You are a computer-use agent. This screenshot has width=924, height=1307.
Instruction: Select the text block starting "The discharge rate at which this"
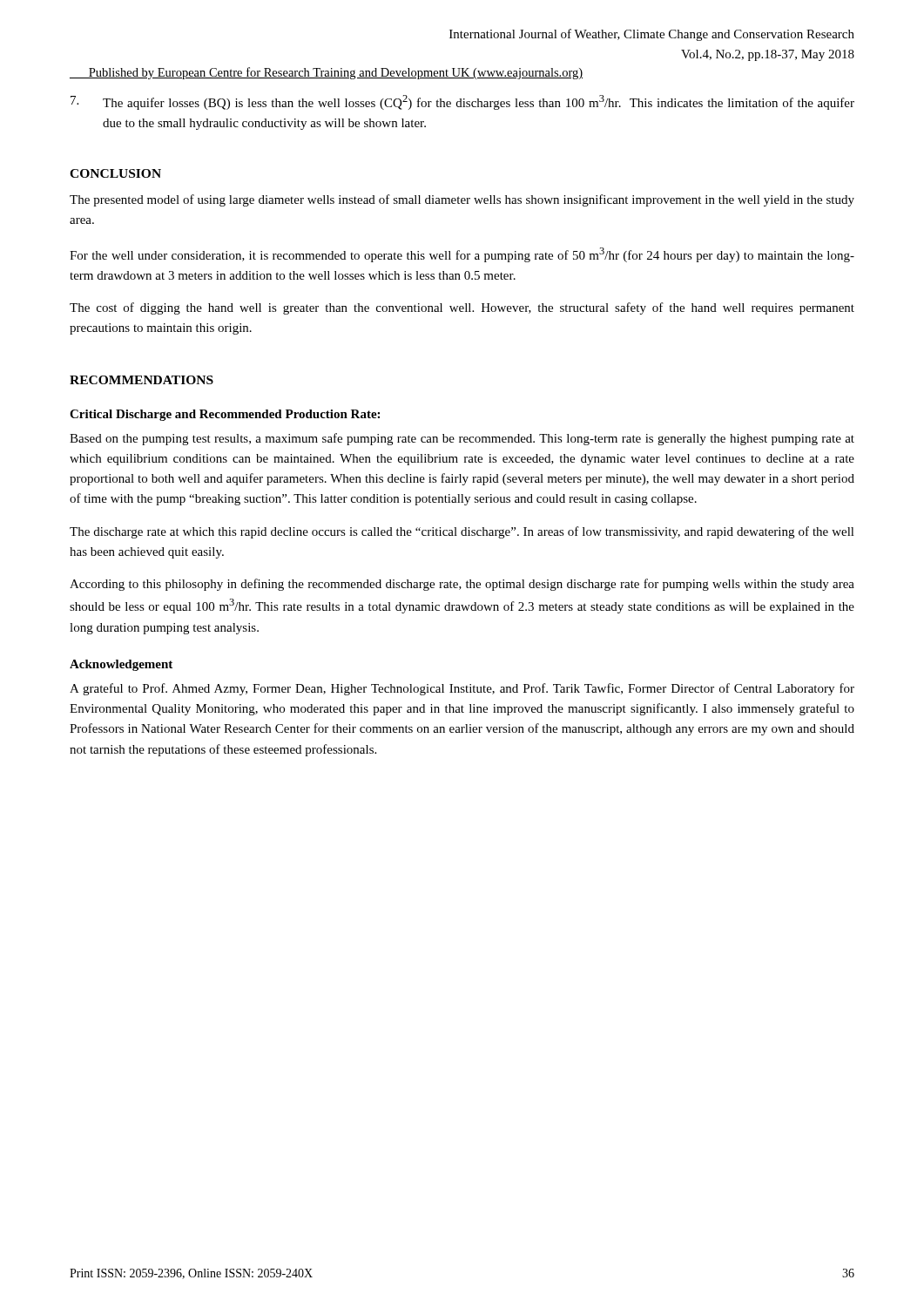point(462,541)
